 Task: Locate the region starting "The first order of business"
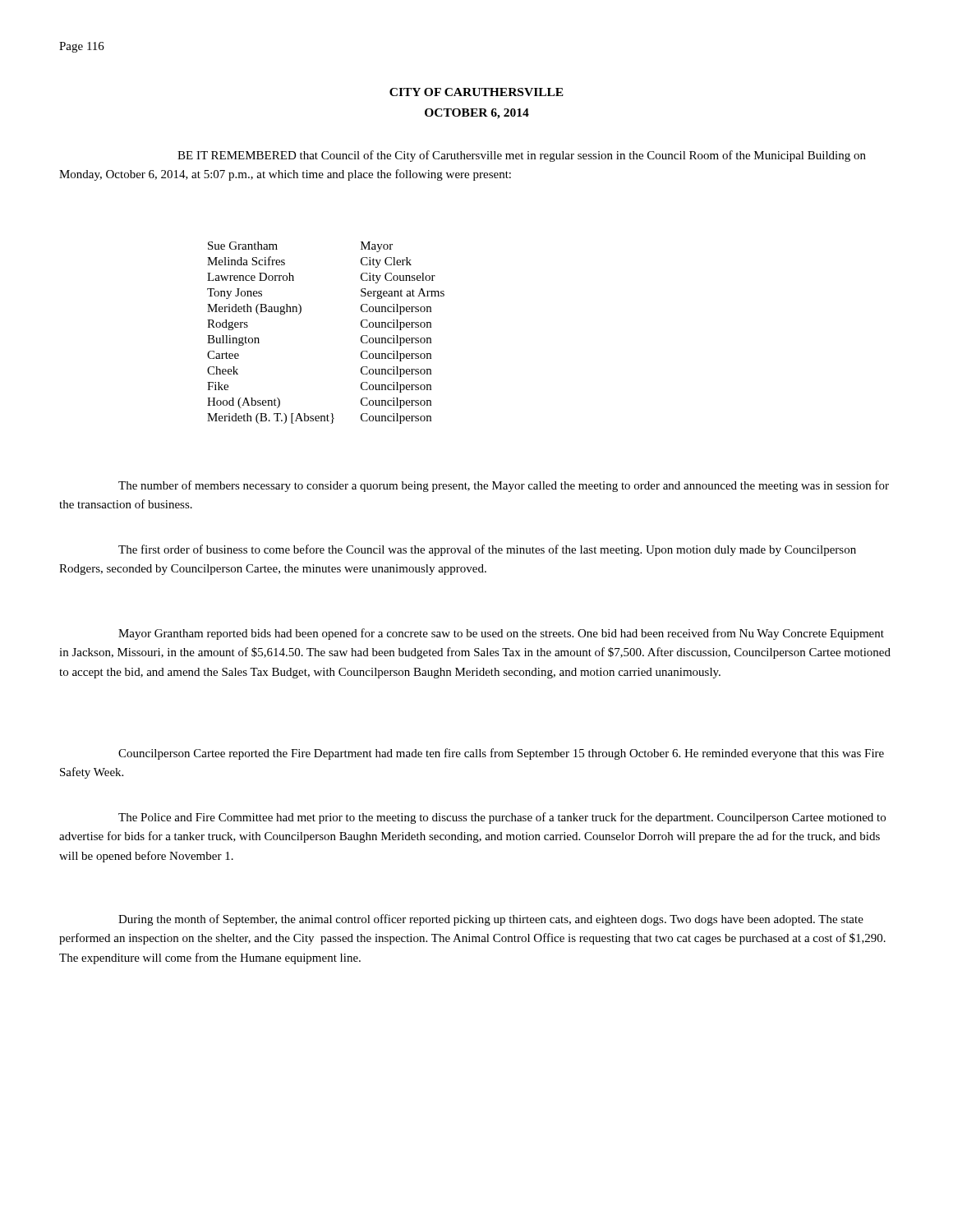(x=458, y=559)
